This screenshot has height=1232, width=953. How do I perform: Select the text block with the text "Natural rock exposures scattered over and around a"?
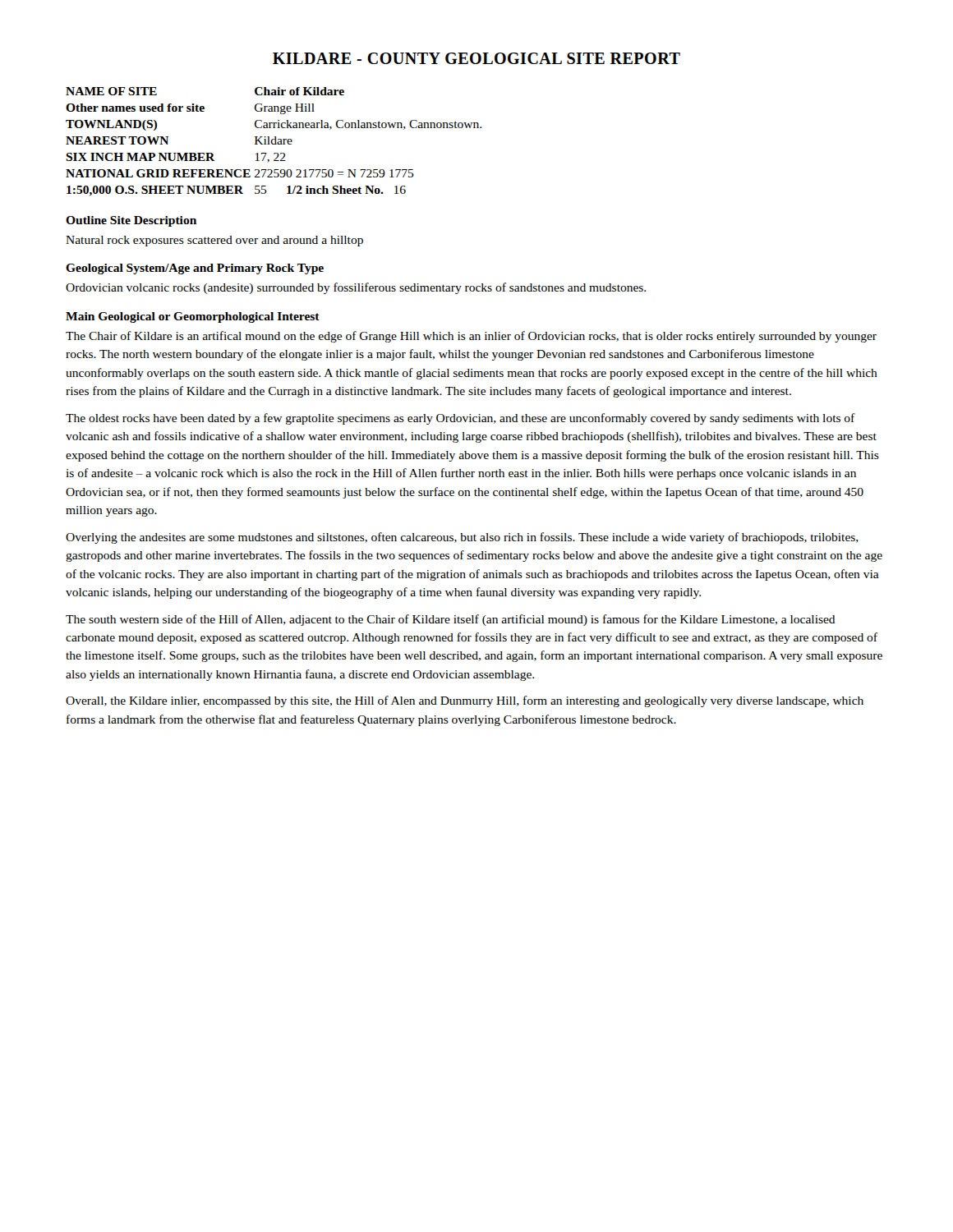[214, 241]
